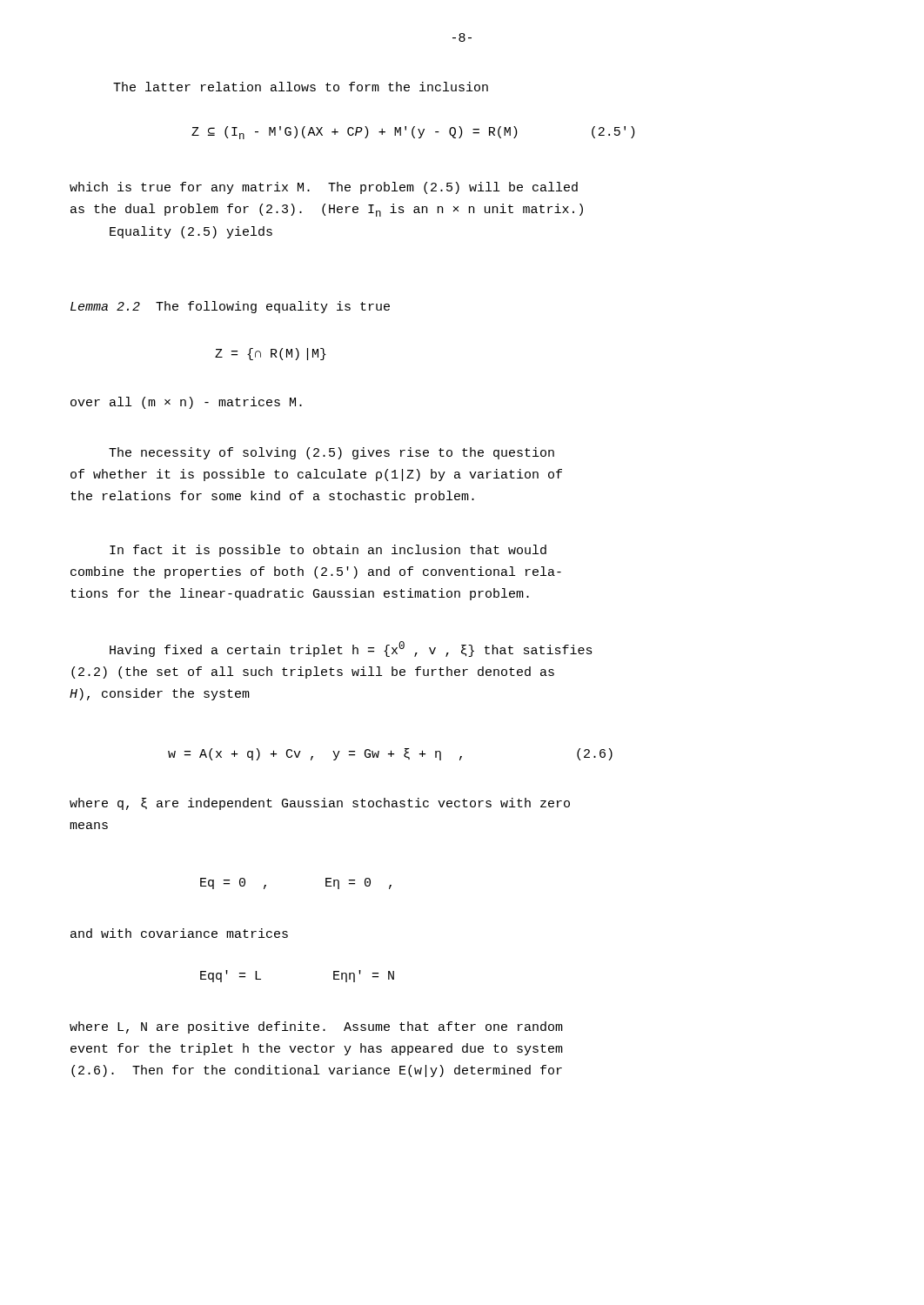This screenshot has height=1305, width=924.
Task: Point to the element starting "Lemma 2.2 The"
Action: [x=230, y=308]
